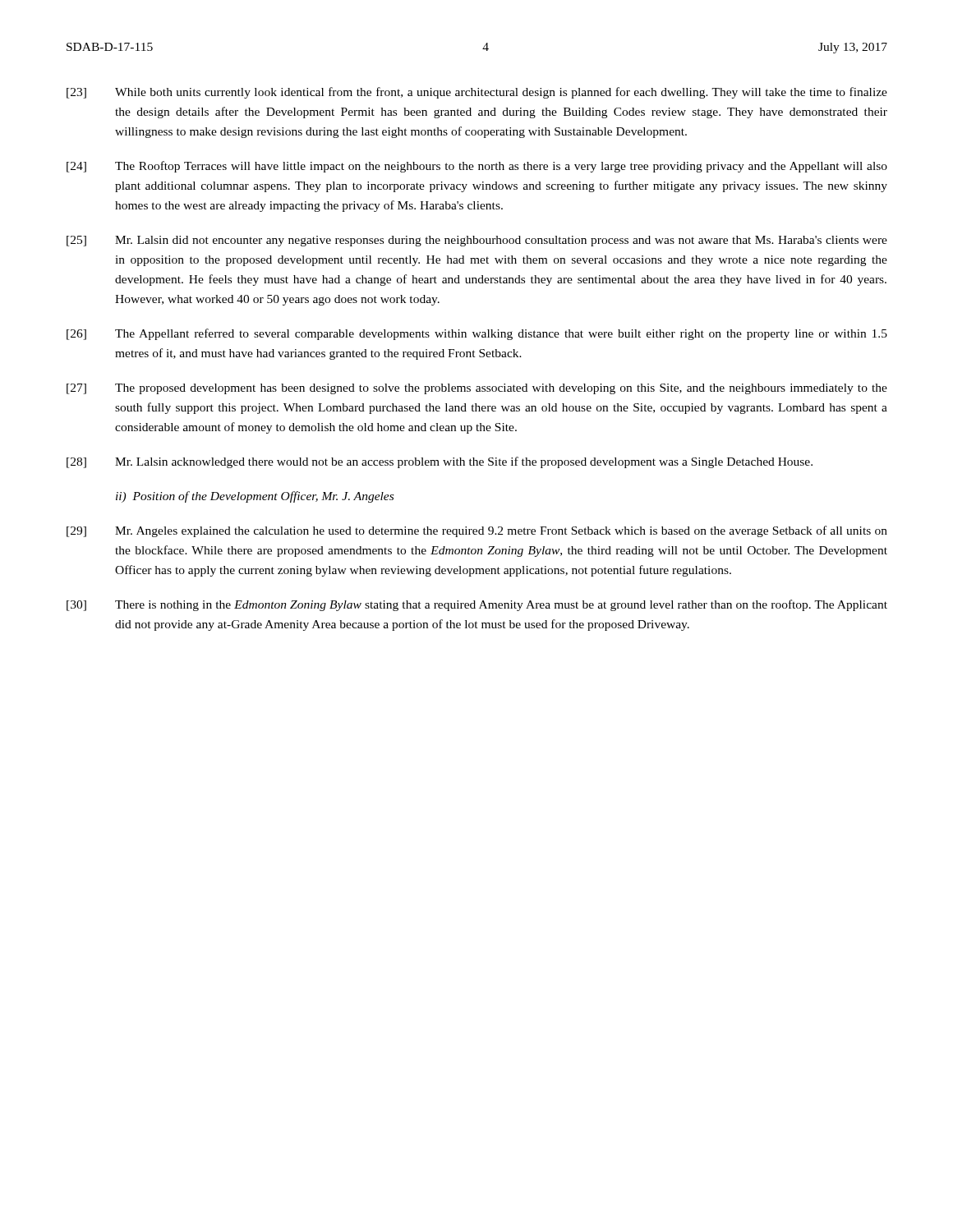Navigate to the passage starting "[23] While both units currently"
The width and height of the screenshot is (953, 1232).
[476, 112]
